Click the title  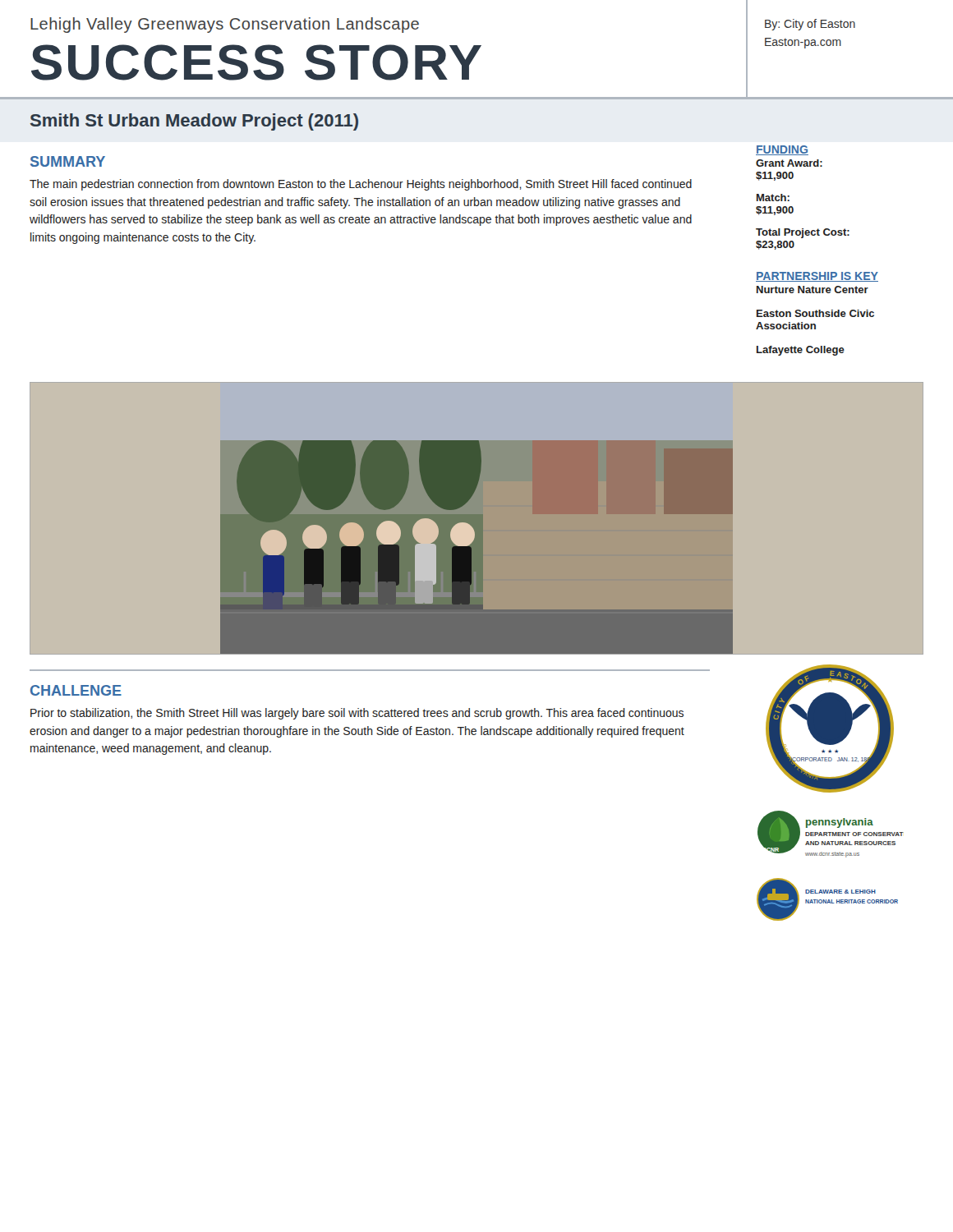click(378, 53)
